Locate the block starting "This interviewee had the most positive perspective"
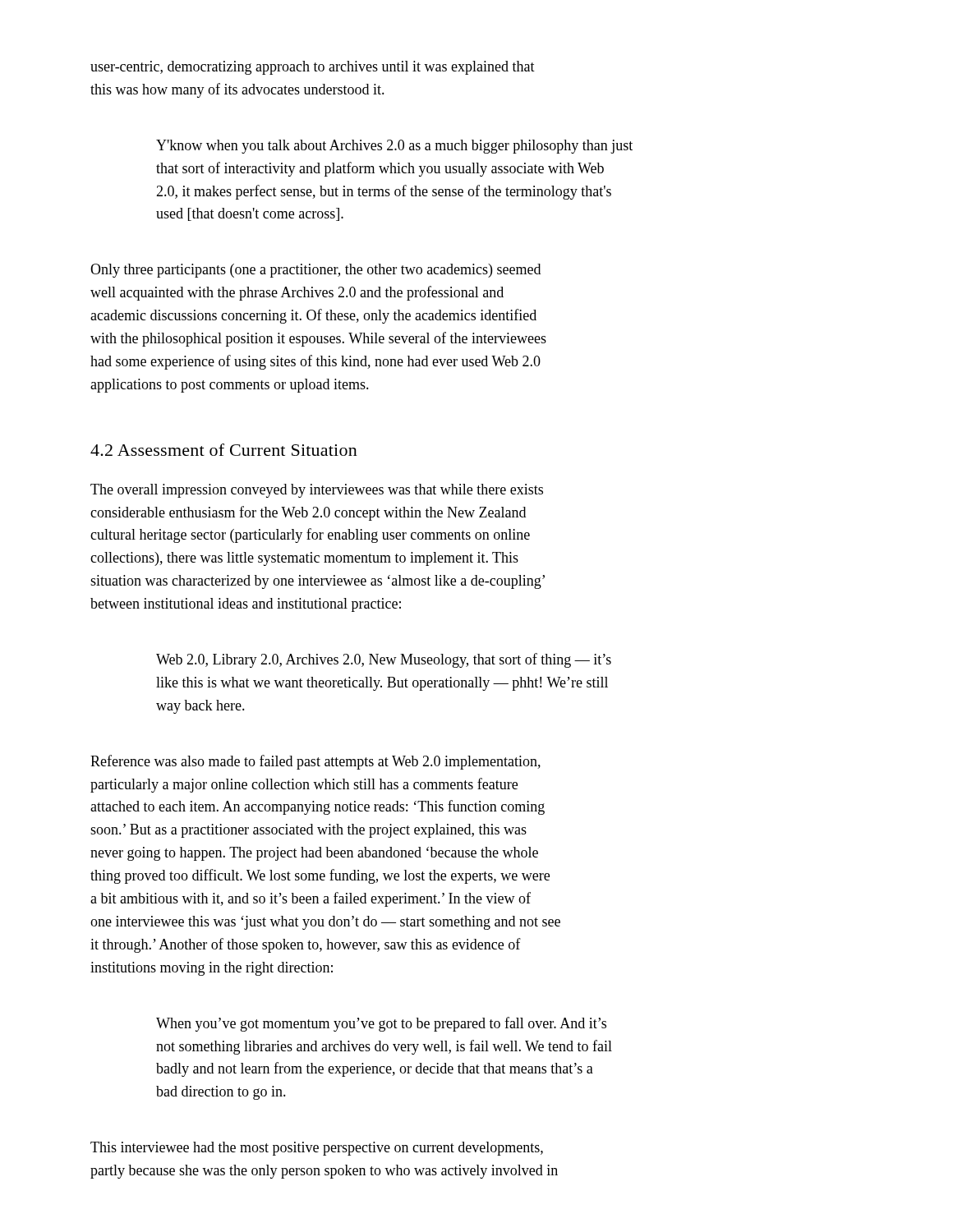 (324, 1159)
